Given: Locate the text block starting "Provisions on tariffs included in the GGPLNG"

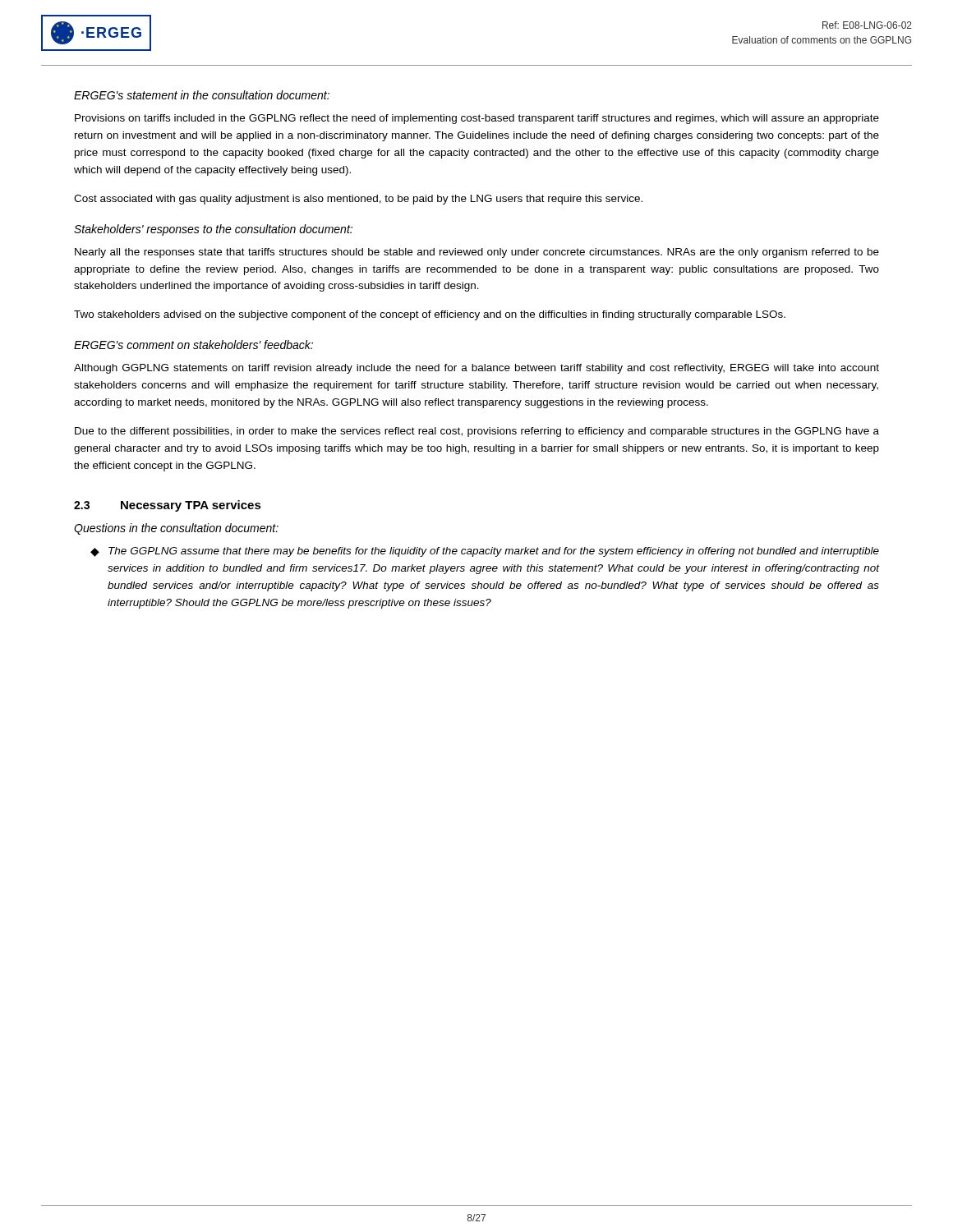Looking at the screenshot, I should click(476, 144).
